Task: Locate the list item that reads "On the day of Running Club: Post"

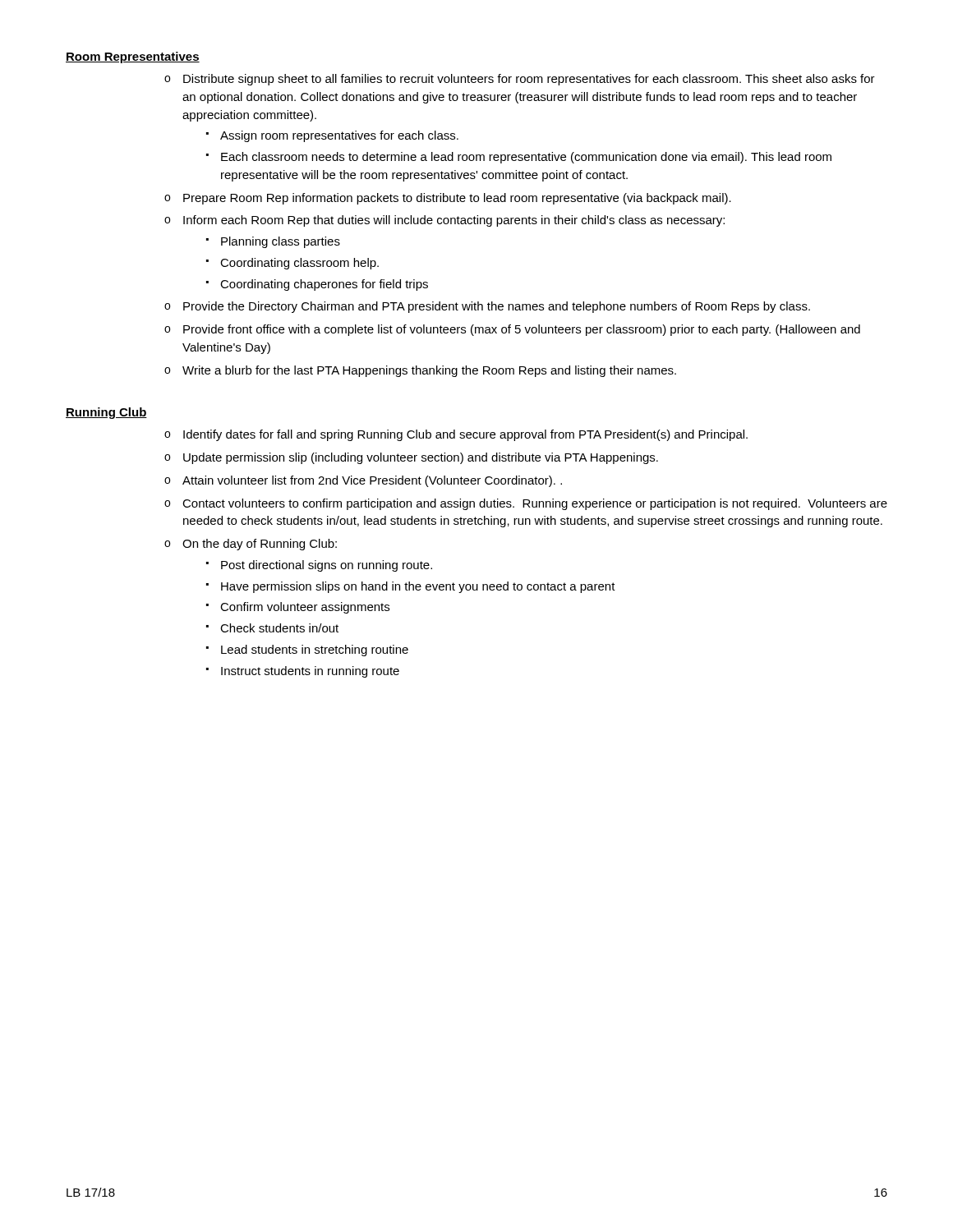Action: click(260, 545)
